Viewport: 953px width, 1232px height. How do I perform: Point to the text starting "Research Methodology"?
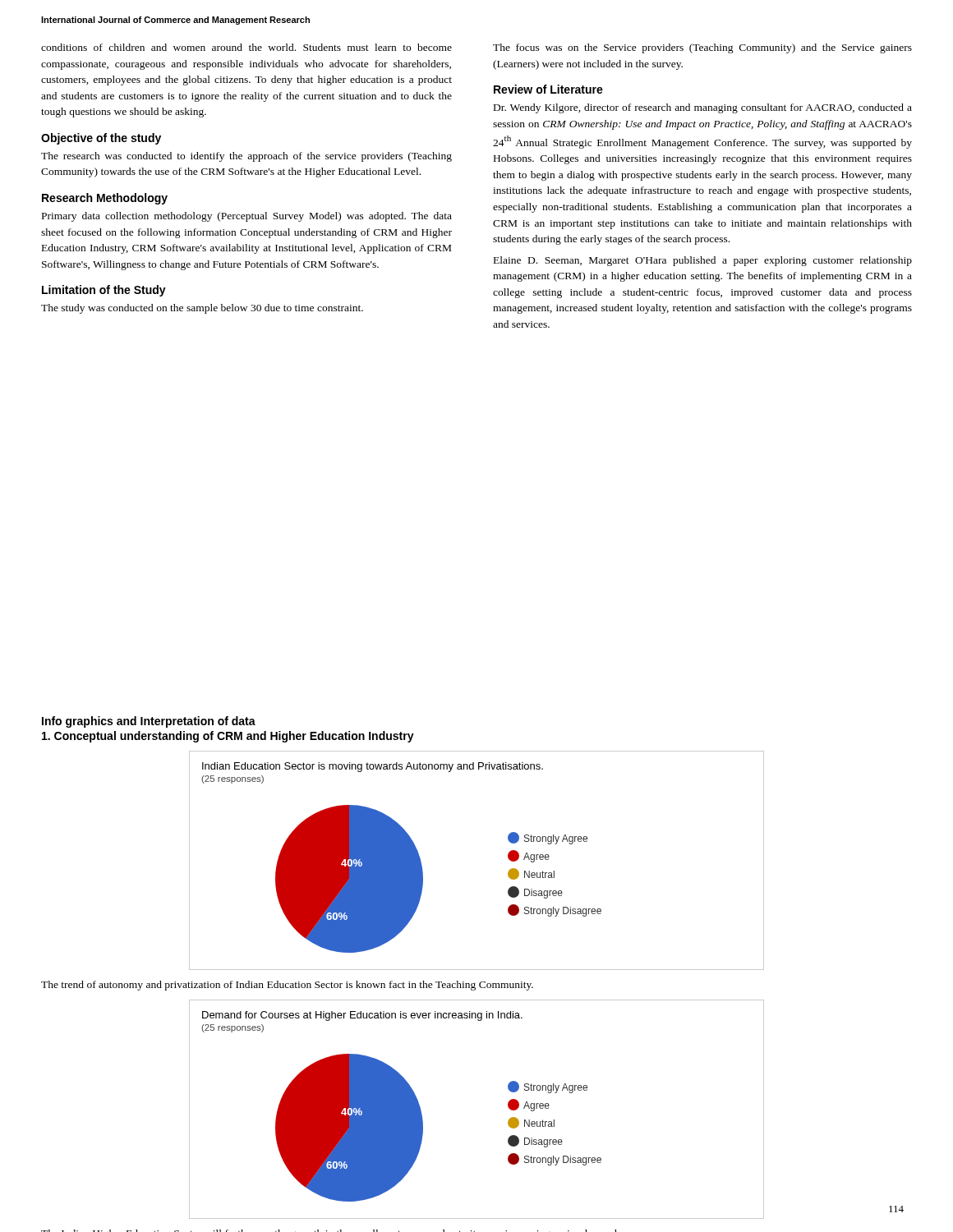coord(104,198)
